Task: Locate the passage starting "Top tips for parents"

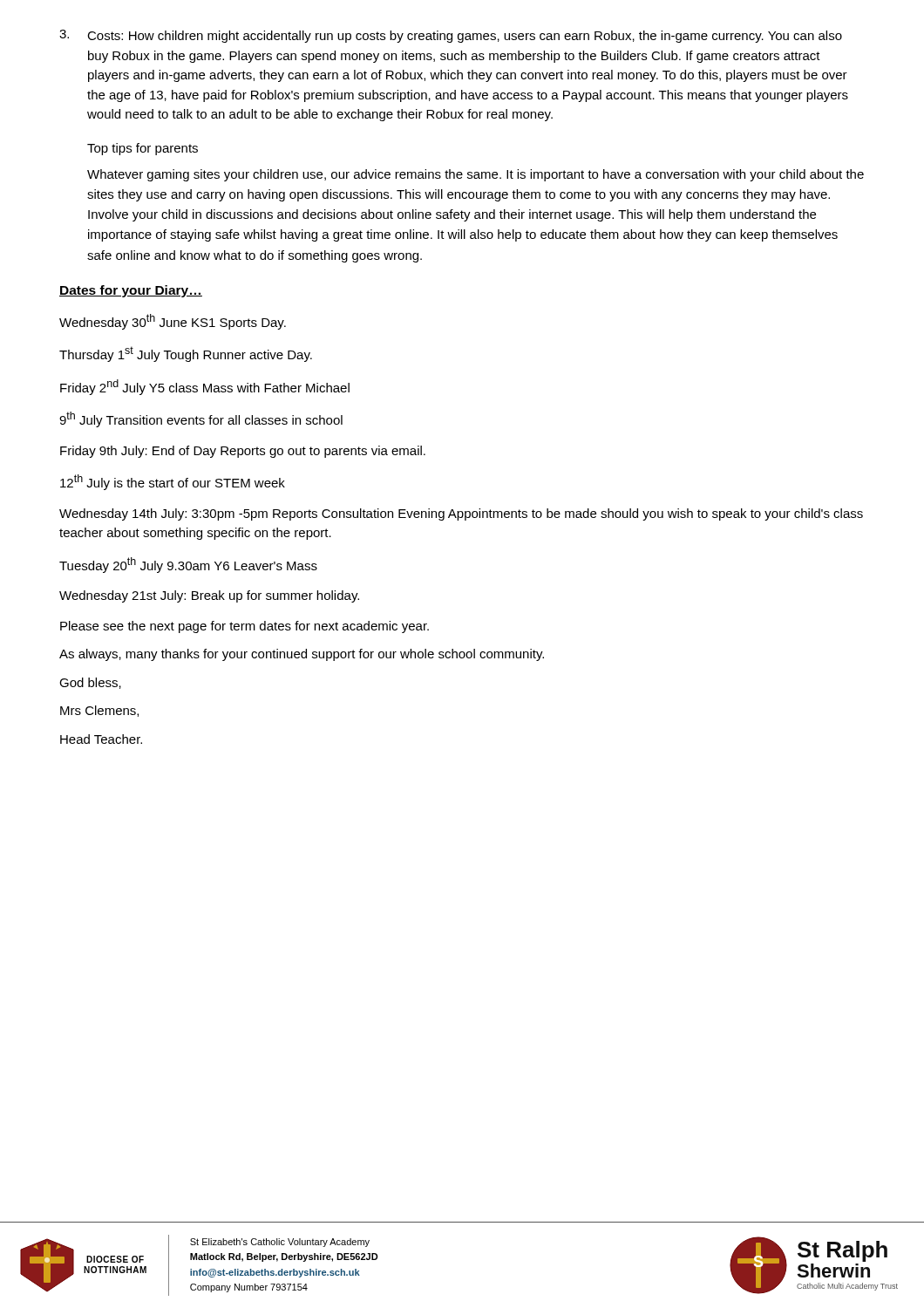Action: click(143, 147)
